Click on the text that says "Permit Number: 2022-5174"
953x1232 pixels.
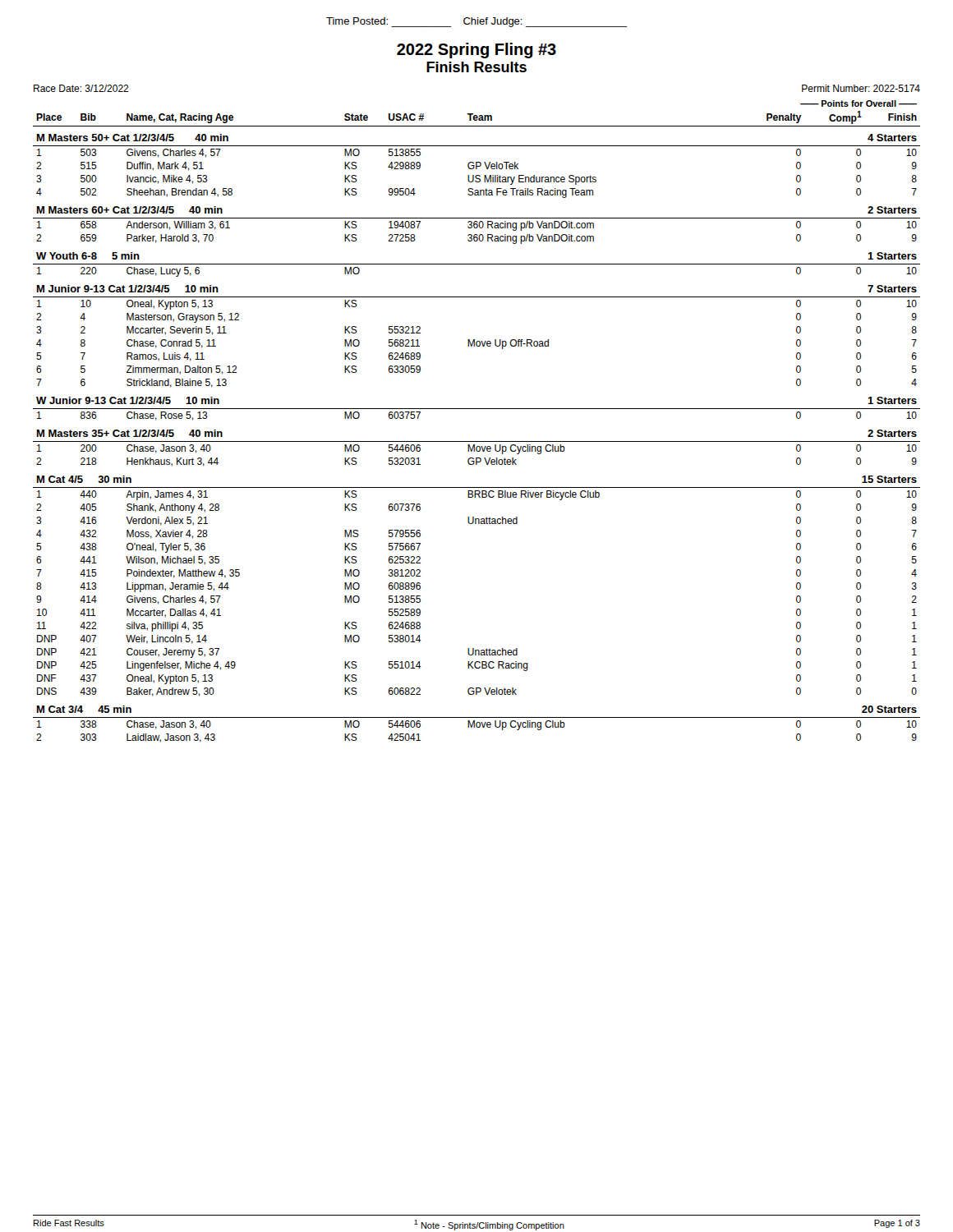point(861,89)
